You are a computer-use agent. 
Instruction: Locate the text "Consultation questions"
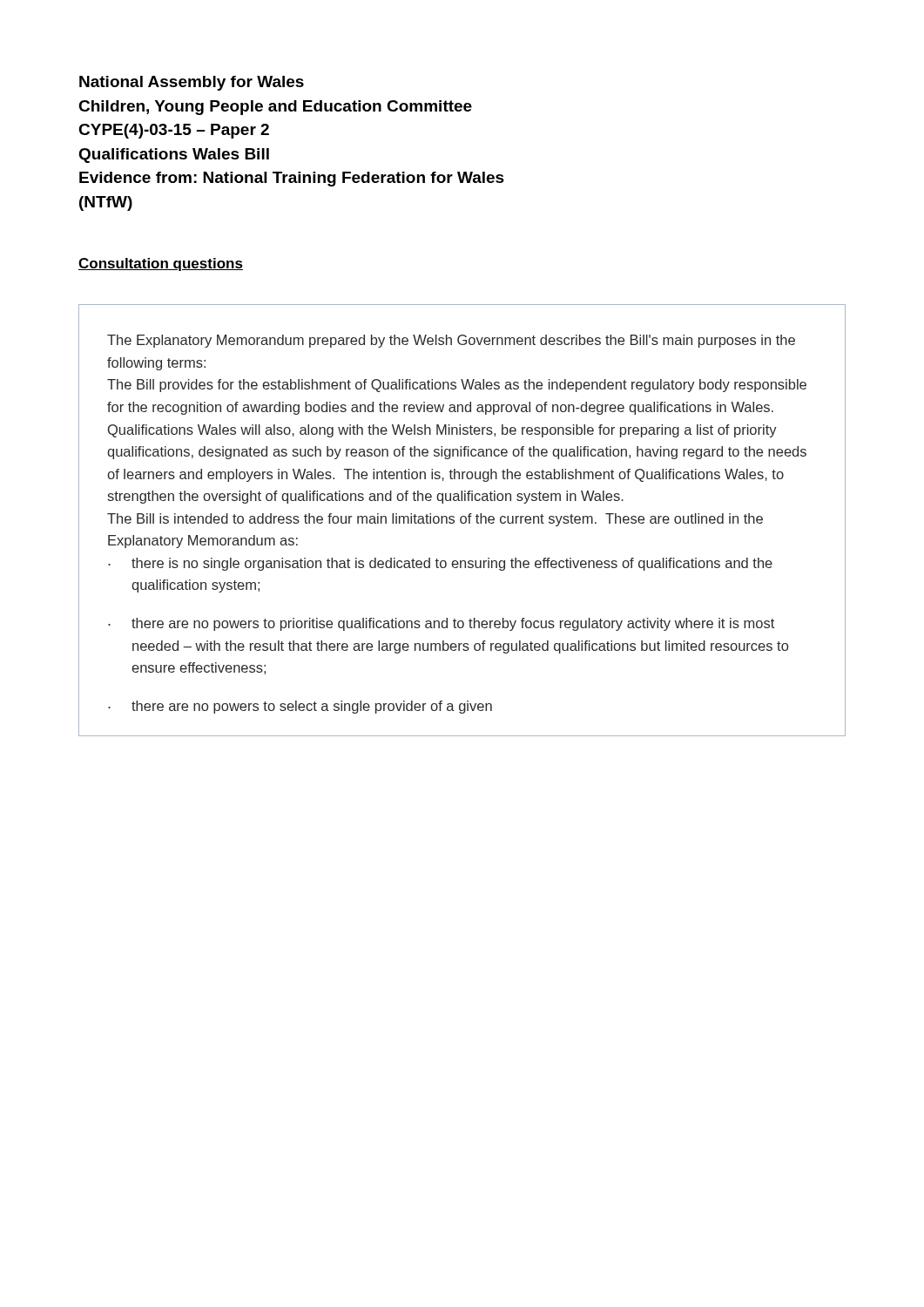point(161,264)
